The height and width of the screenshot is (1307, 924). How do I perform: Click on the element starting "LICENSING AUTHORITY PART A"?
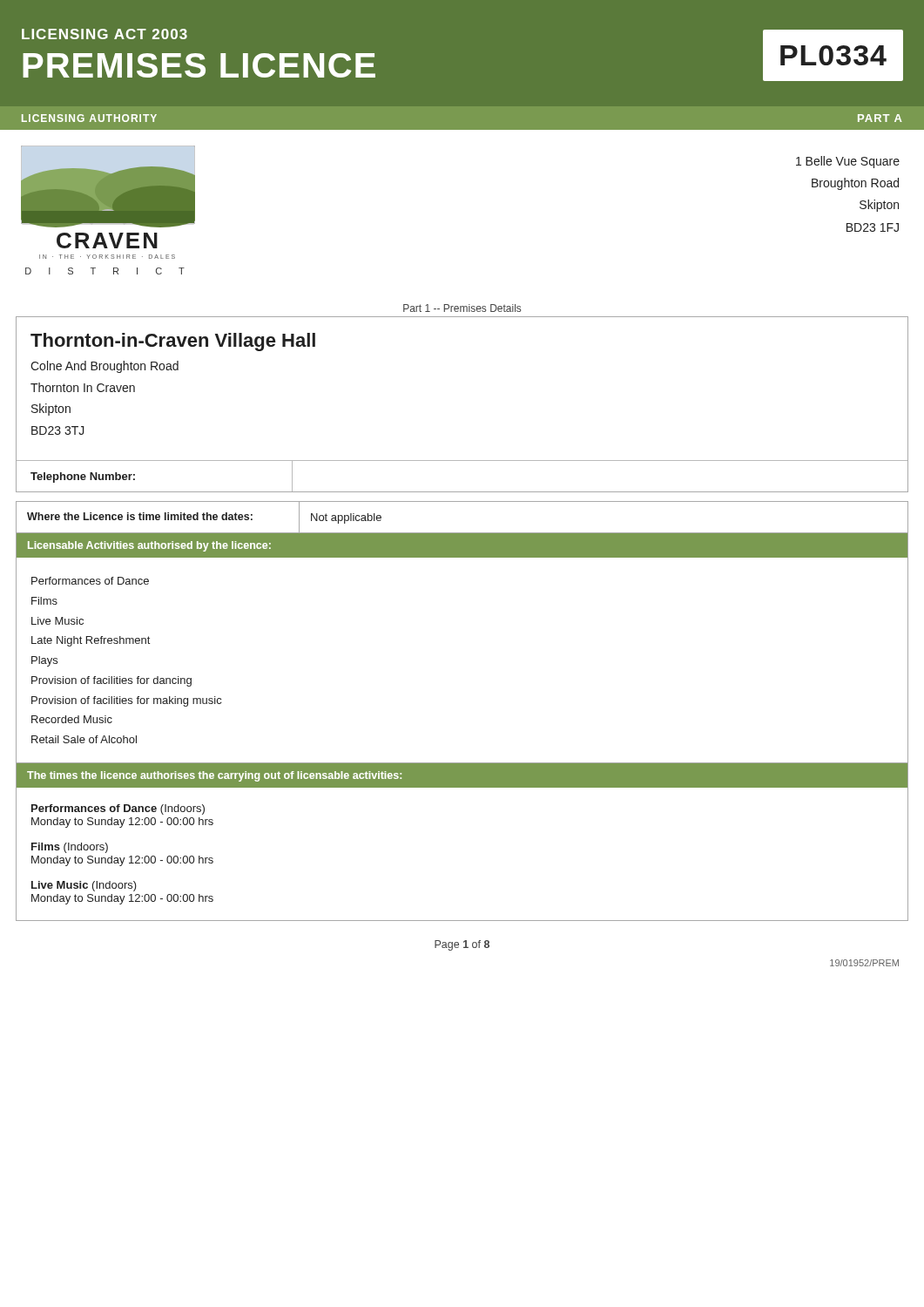pos(462,118)
